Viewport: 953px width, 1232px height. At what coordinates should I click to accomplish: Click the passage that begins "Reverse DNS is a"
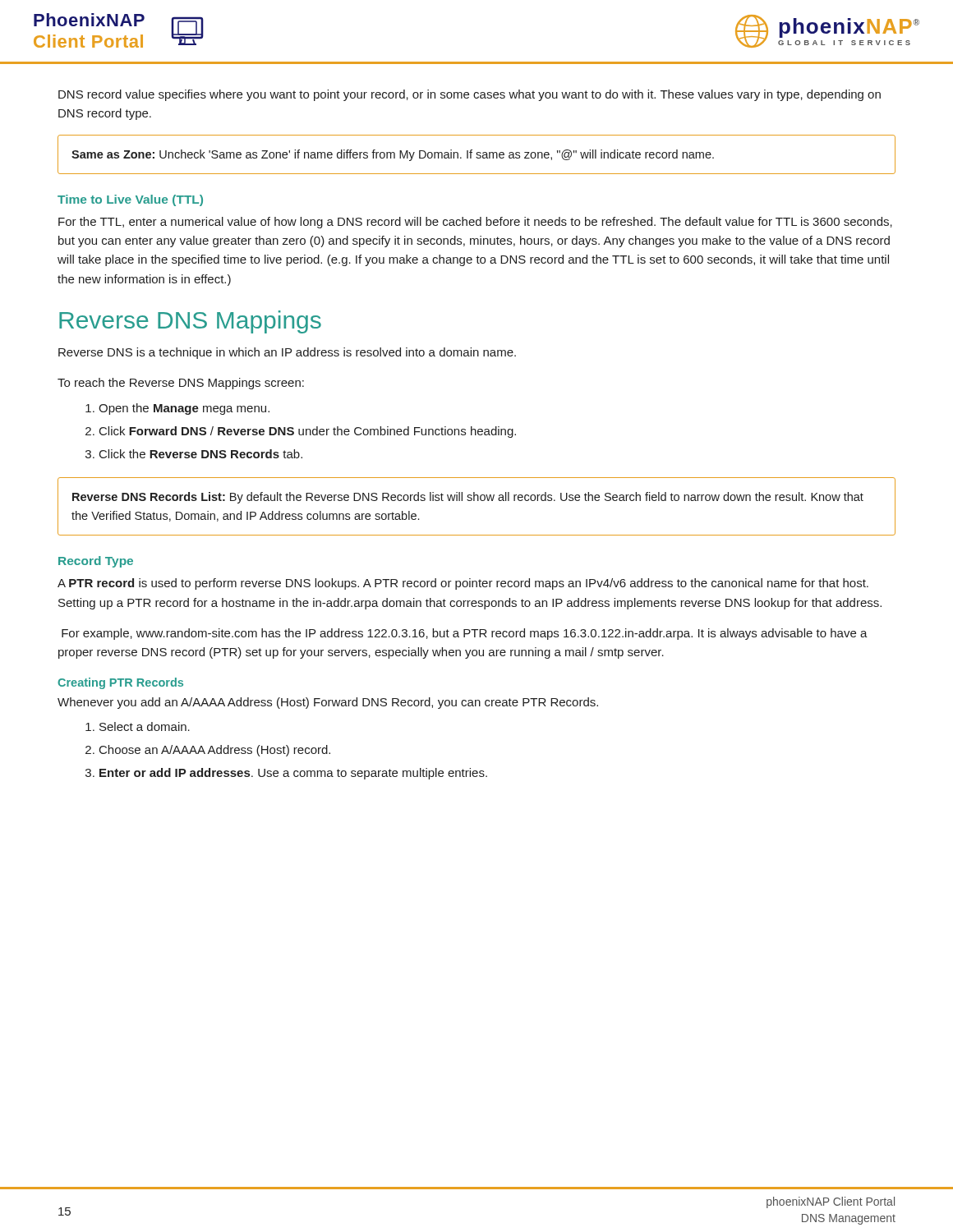[x=287, y=352]
